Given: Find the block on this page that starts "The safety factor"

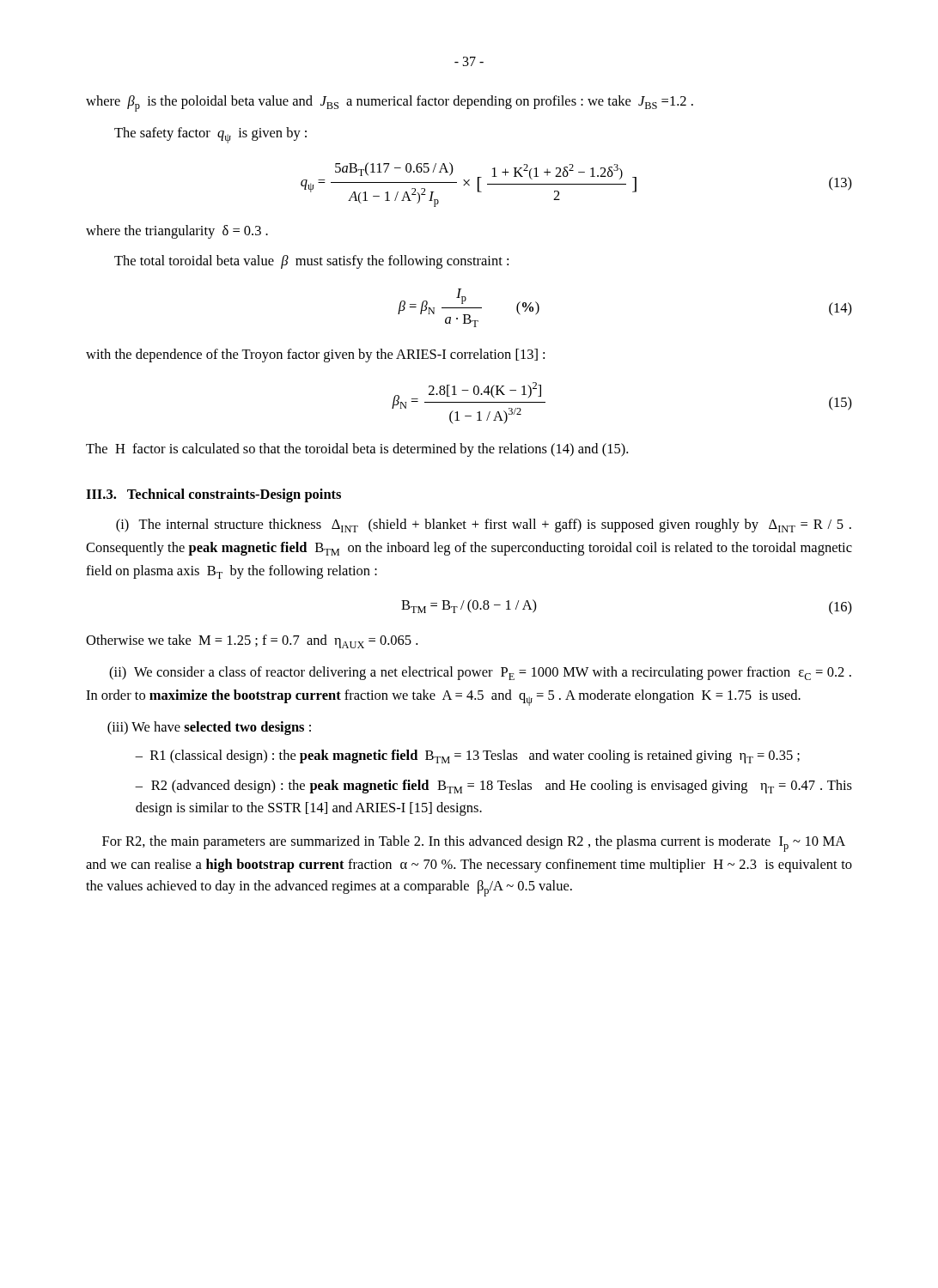Looking at the screenshot, I should coord(211,134).
